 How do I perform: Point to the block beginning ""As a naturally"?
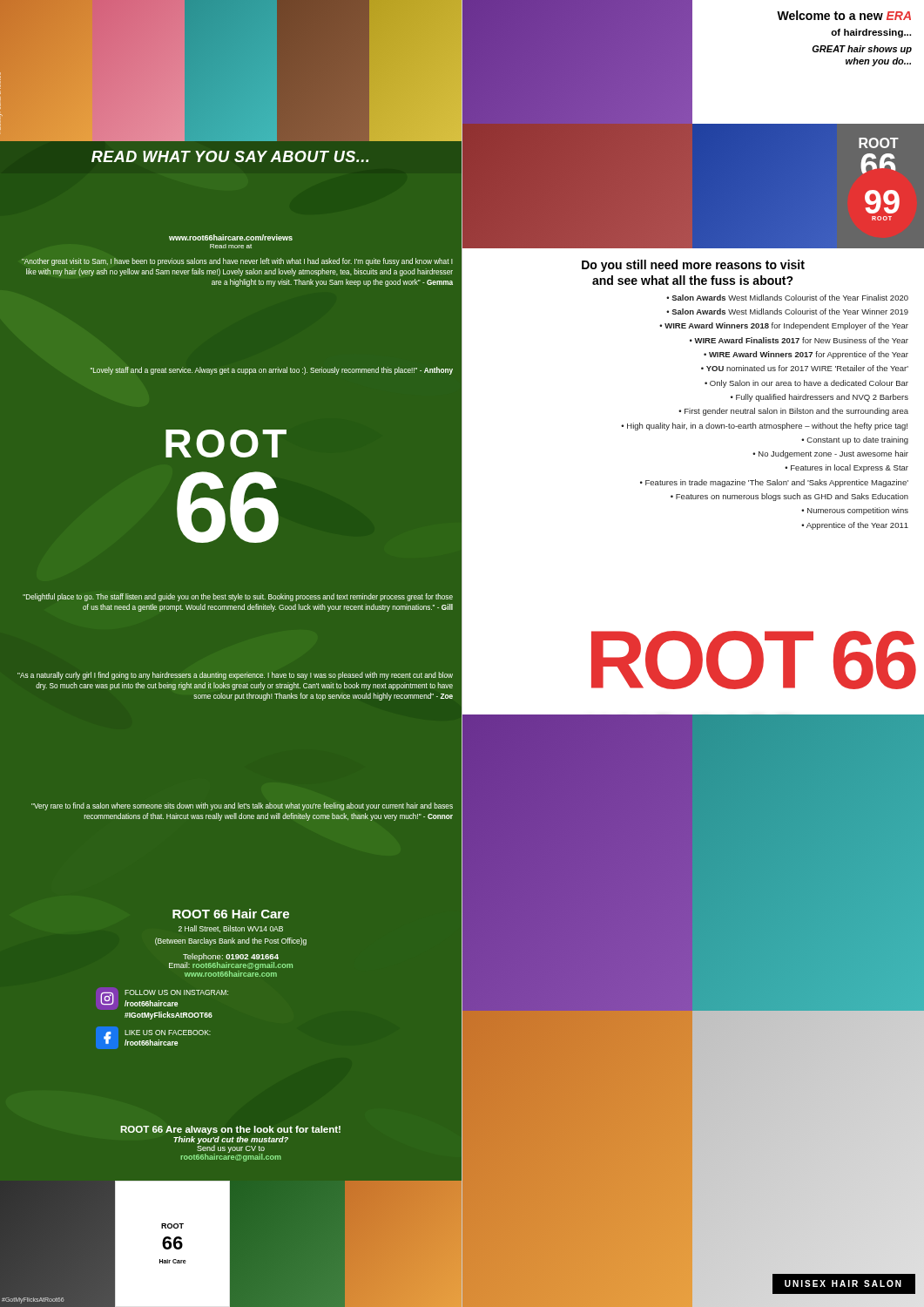[x=235, y=686]
